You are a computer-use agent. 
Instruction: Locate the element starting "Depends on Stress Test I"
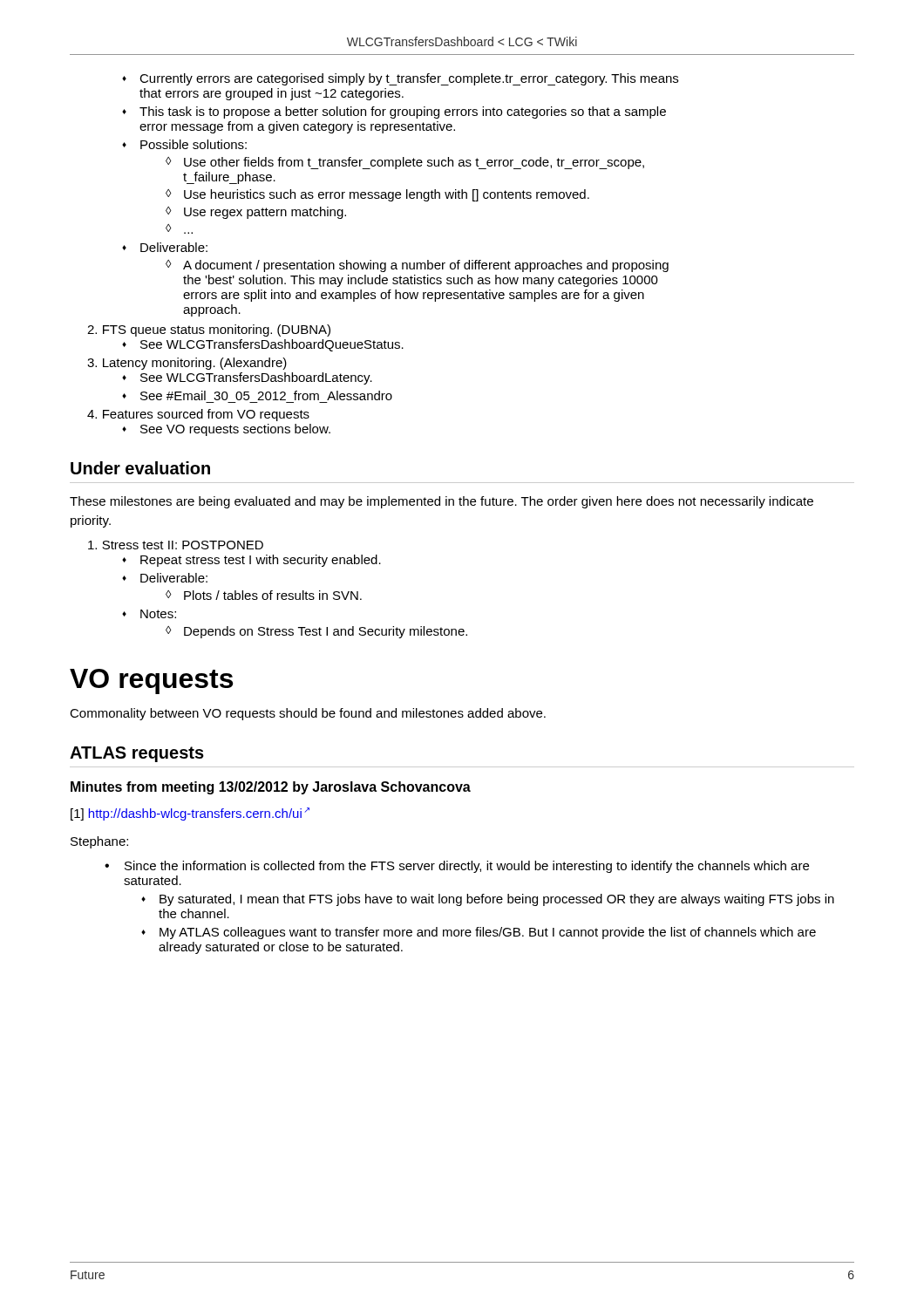pos(326,630)
